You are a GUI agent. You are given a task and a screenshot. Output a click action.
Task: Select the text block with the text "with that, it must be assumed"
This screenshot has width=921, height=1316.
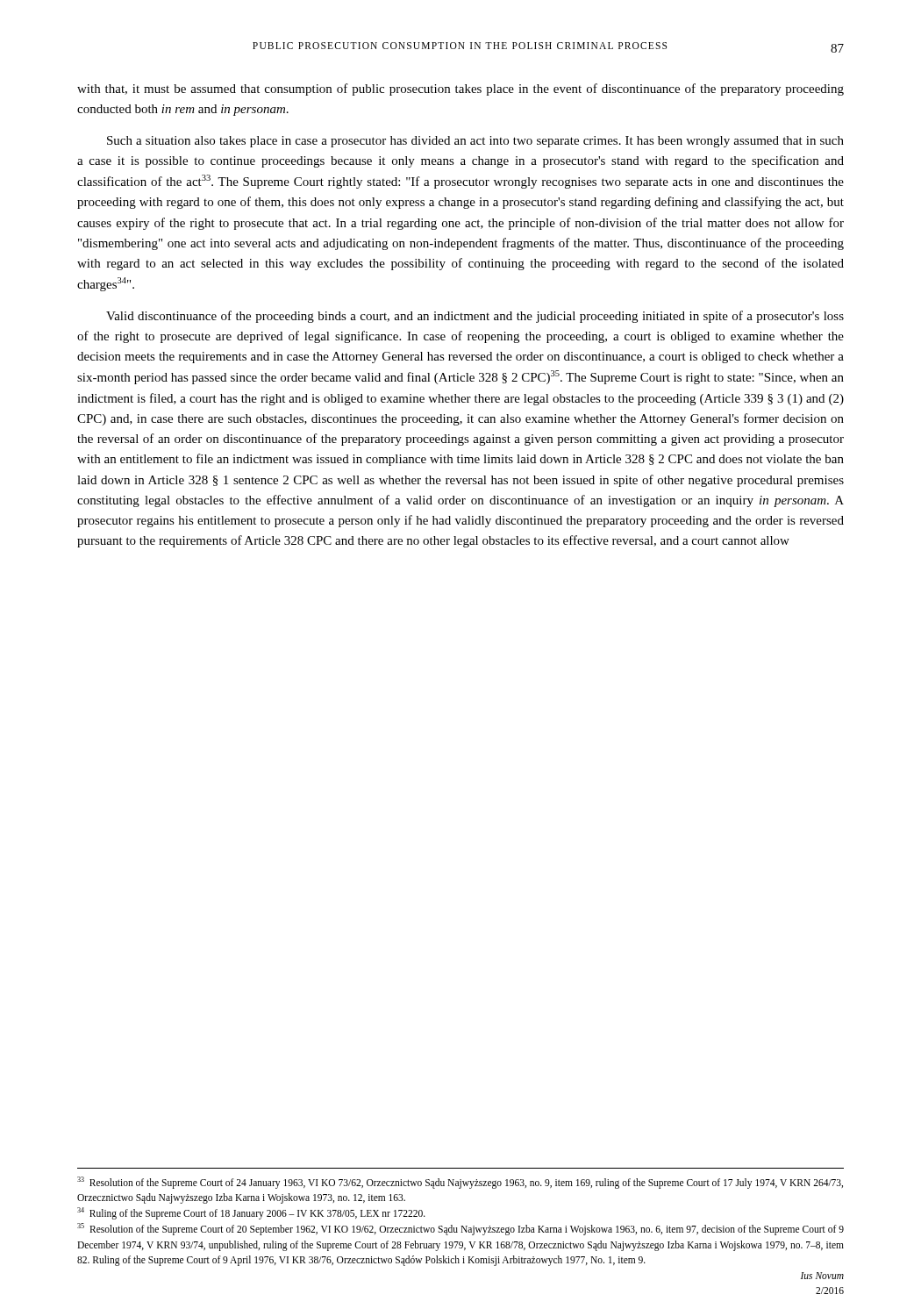pyautogui.click(x=460, y=99)
